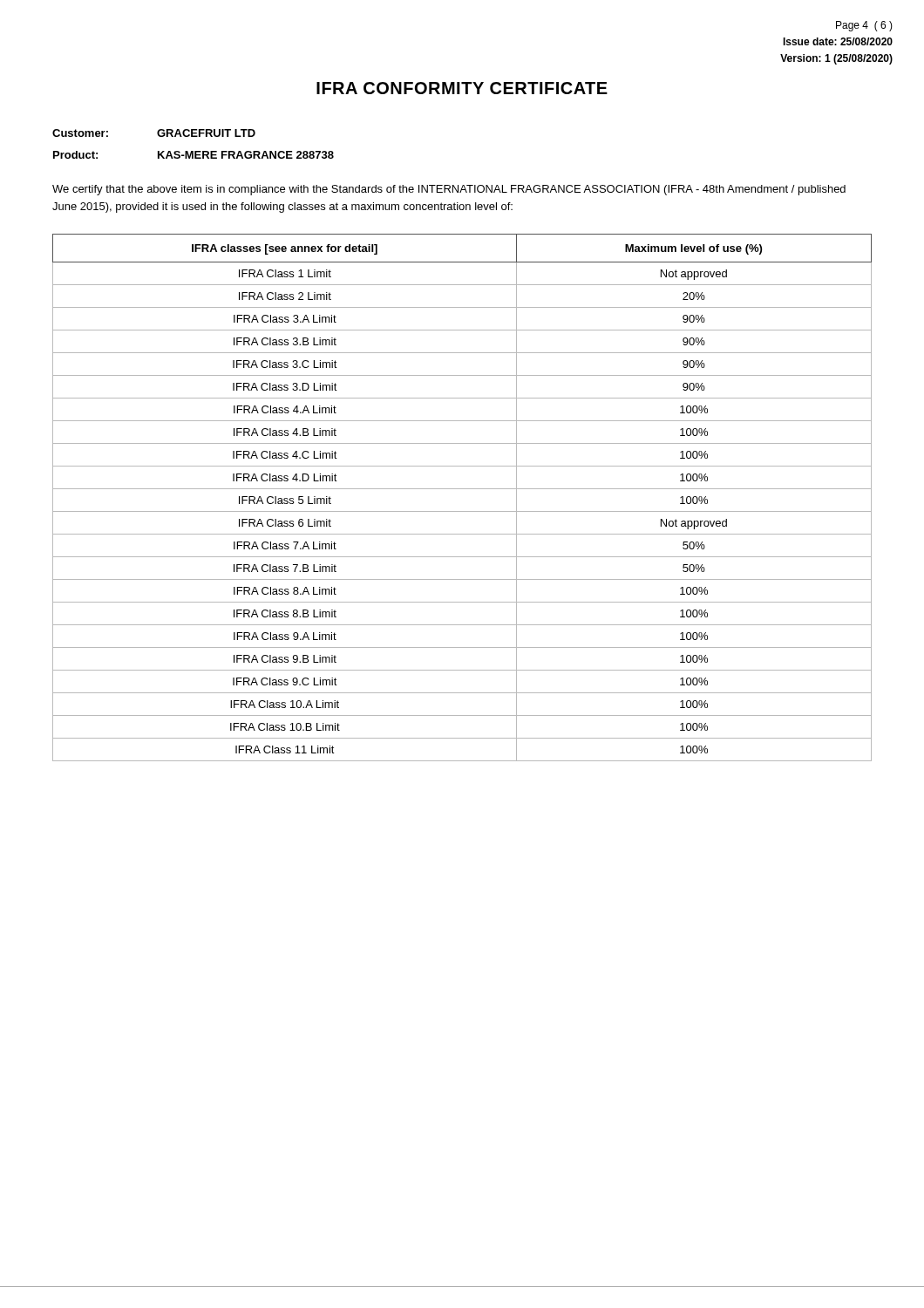Viewport: 924px width, 1308px height.
Task: Click on the region starting "Customer: GRACEFRUIT LTD"
Action: point(154,133)
